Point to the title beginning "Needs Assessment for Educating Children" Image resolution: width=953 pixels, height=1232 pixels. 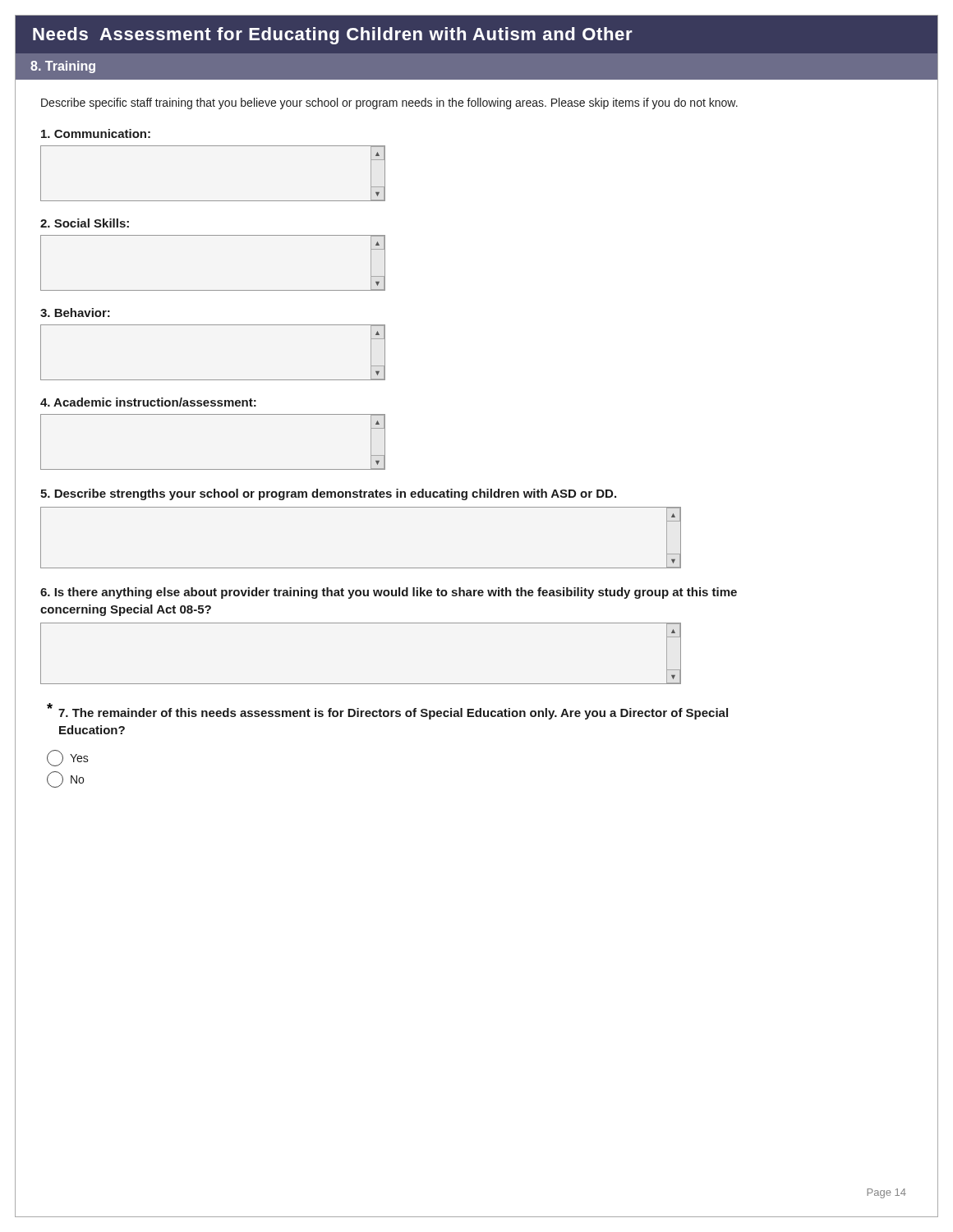[332, 34]
